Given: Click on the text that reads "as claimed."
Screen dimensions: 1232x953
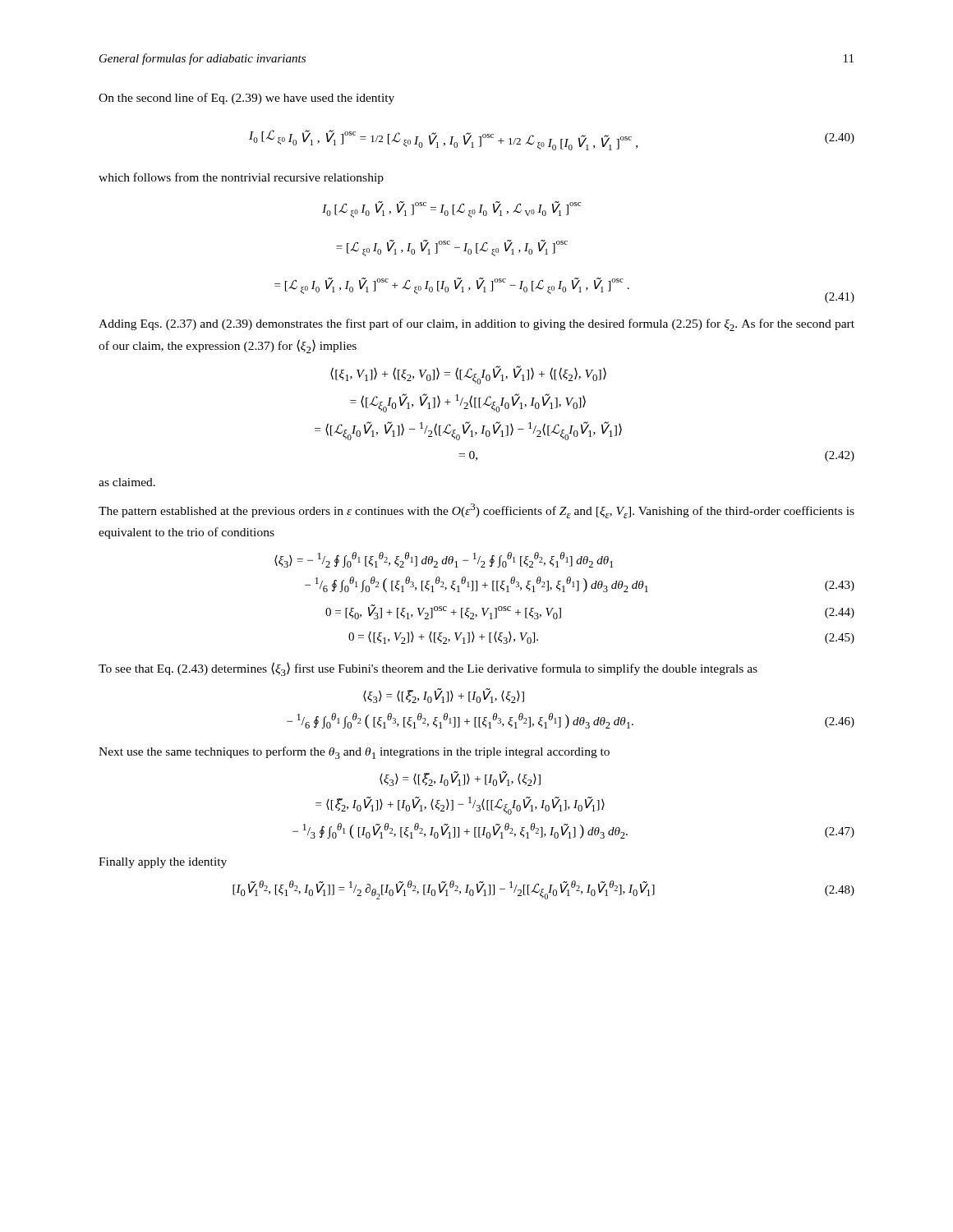Looking at the screenshot, I should tap(127, 482).
